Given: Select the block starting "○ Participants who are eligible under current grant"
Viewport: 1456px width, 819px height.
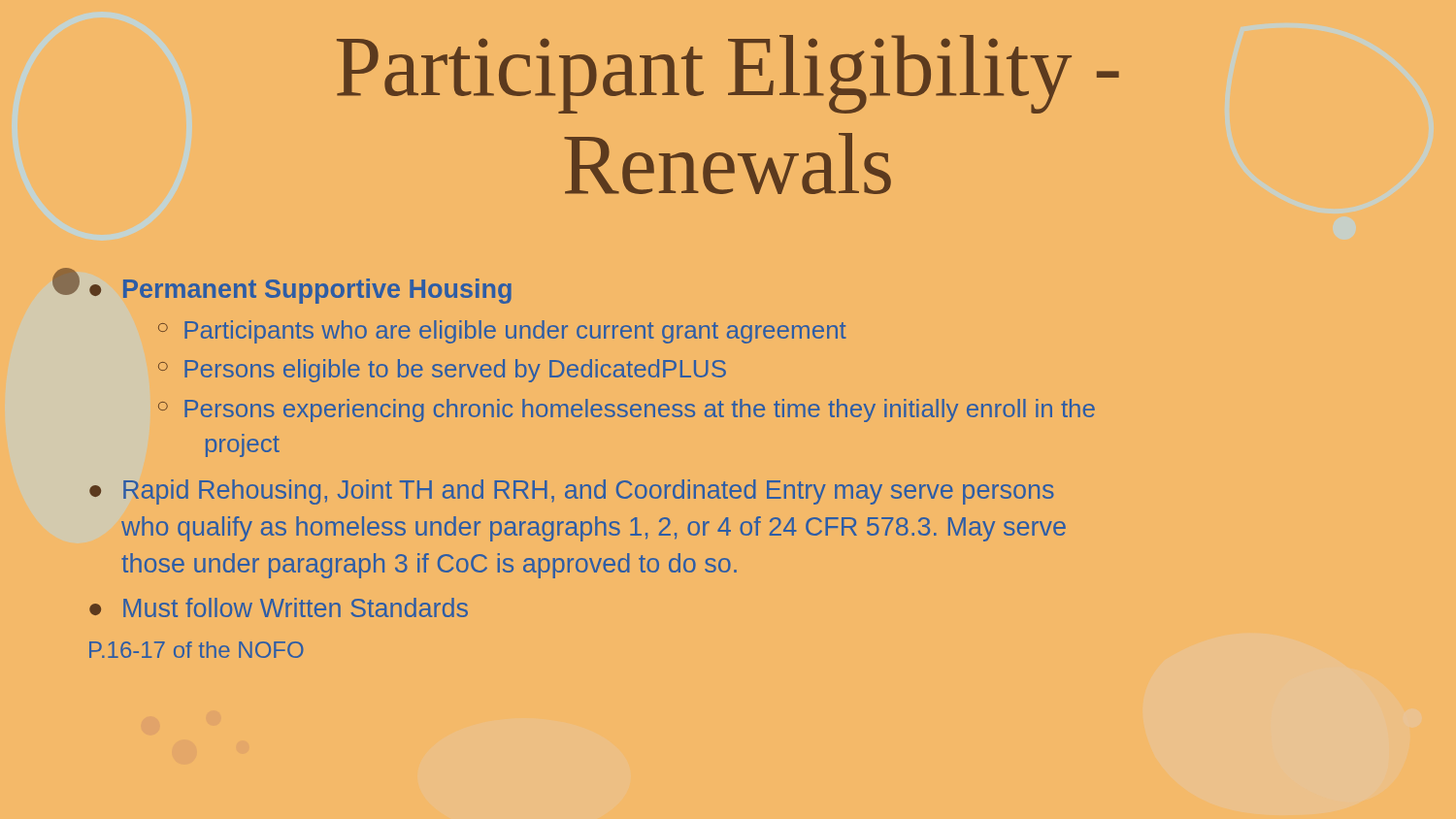Looking at the screenshot, I should coord(501,330).
